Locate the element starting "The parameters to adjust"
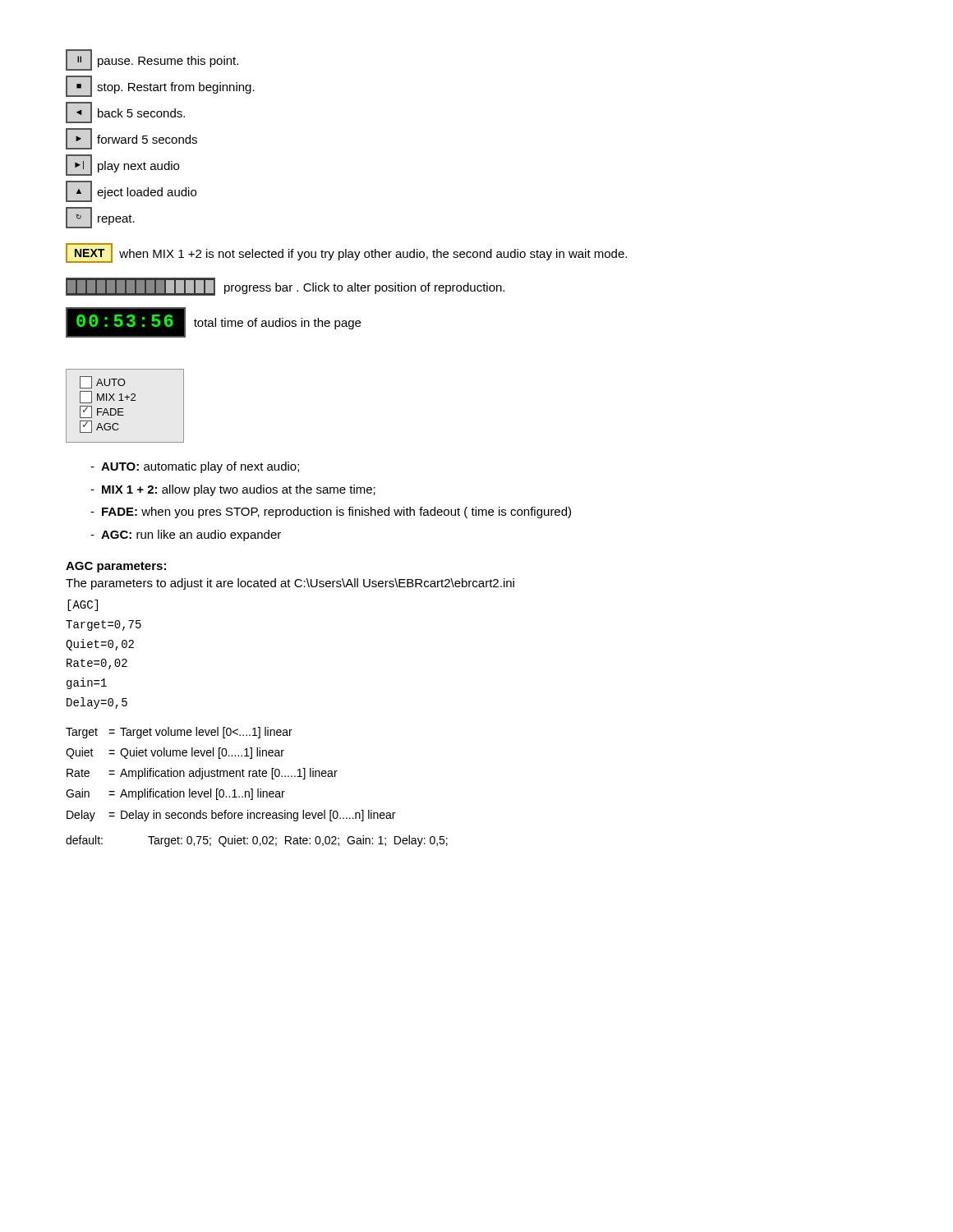Image resolution: width=953 pixels, height=1232 pixels. coord(290,583)
